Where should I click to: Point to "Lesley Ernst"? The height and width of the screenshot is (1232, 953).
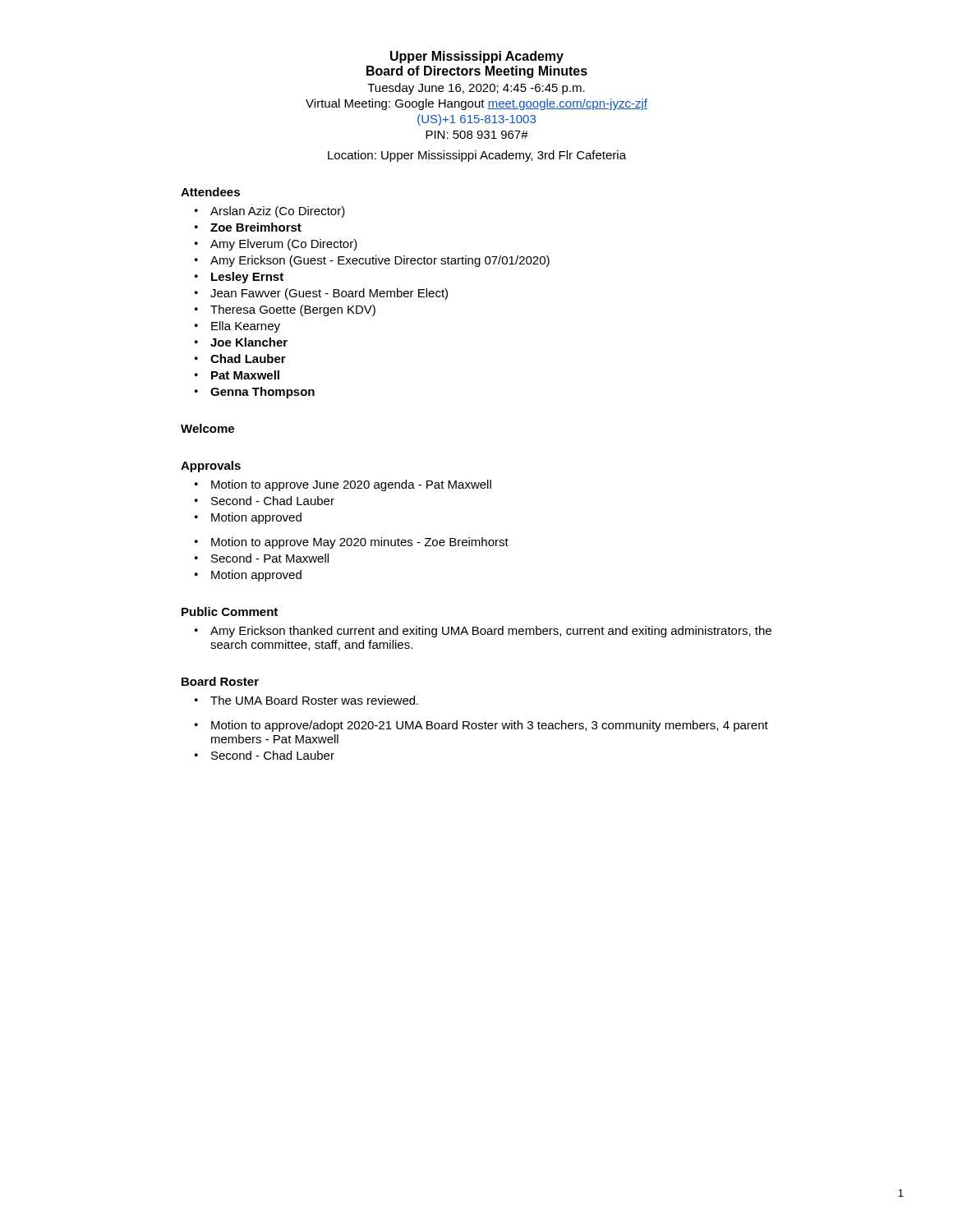(x=247, y=276)
